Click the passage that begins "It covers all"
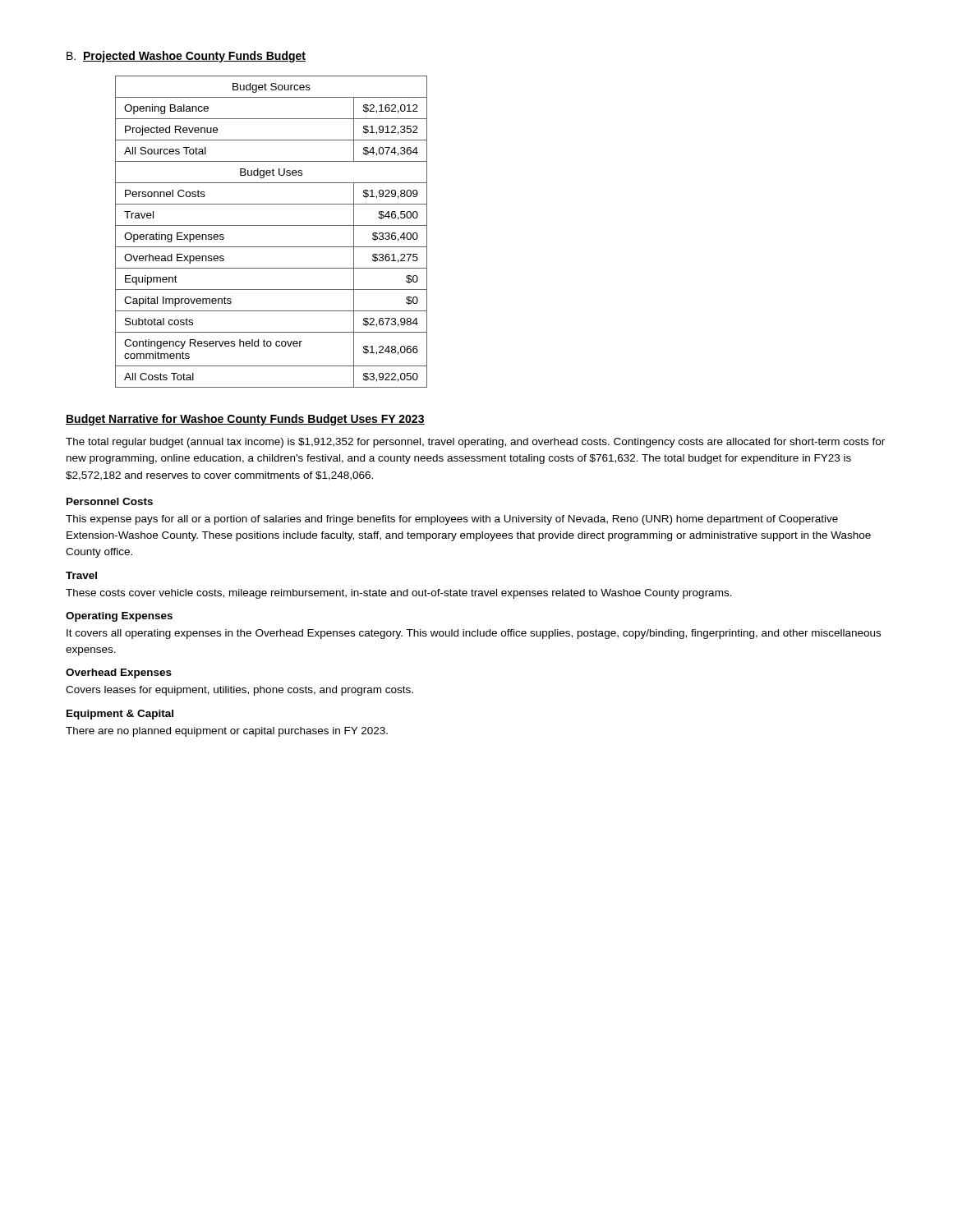 [x=474, y=641]
